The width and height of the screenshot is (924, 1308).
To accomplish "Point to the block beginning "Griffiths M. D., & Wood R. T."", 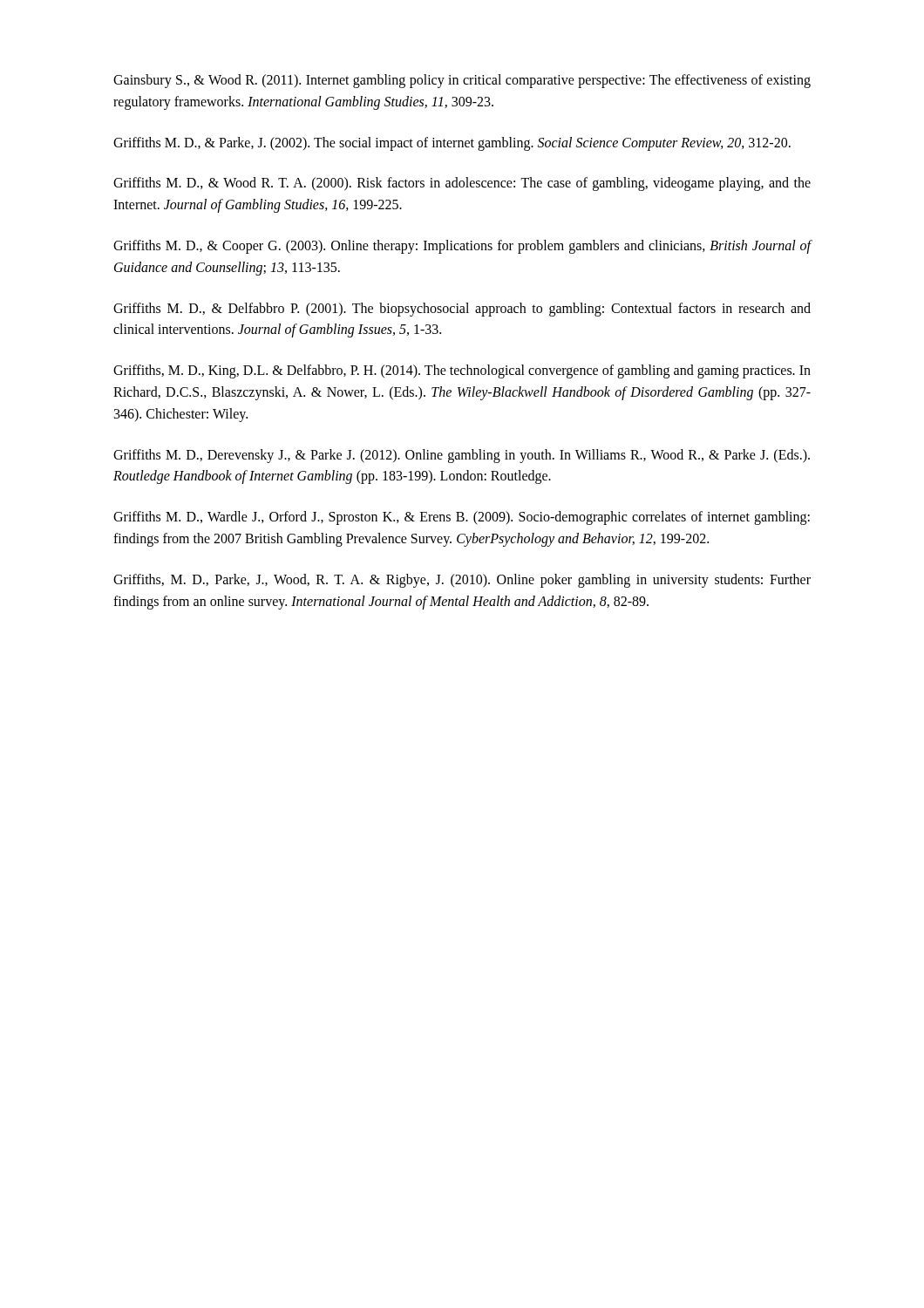I will [x=462, y=194].
